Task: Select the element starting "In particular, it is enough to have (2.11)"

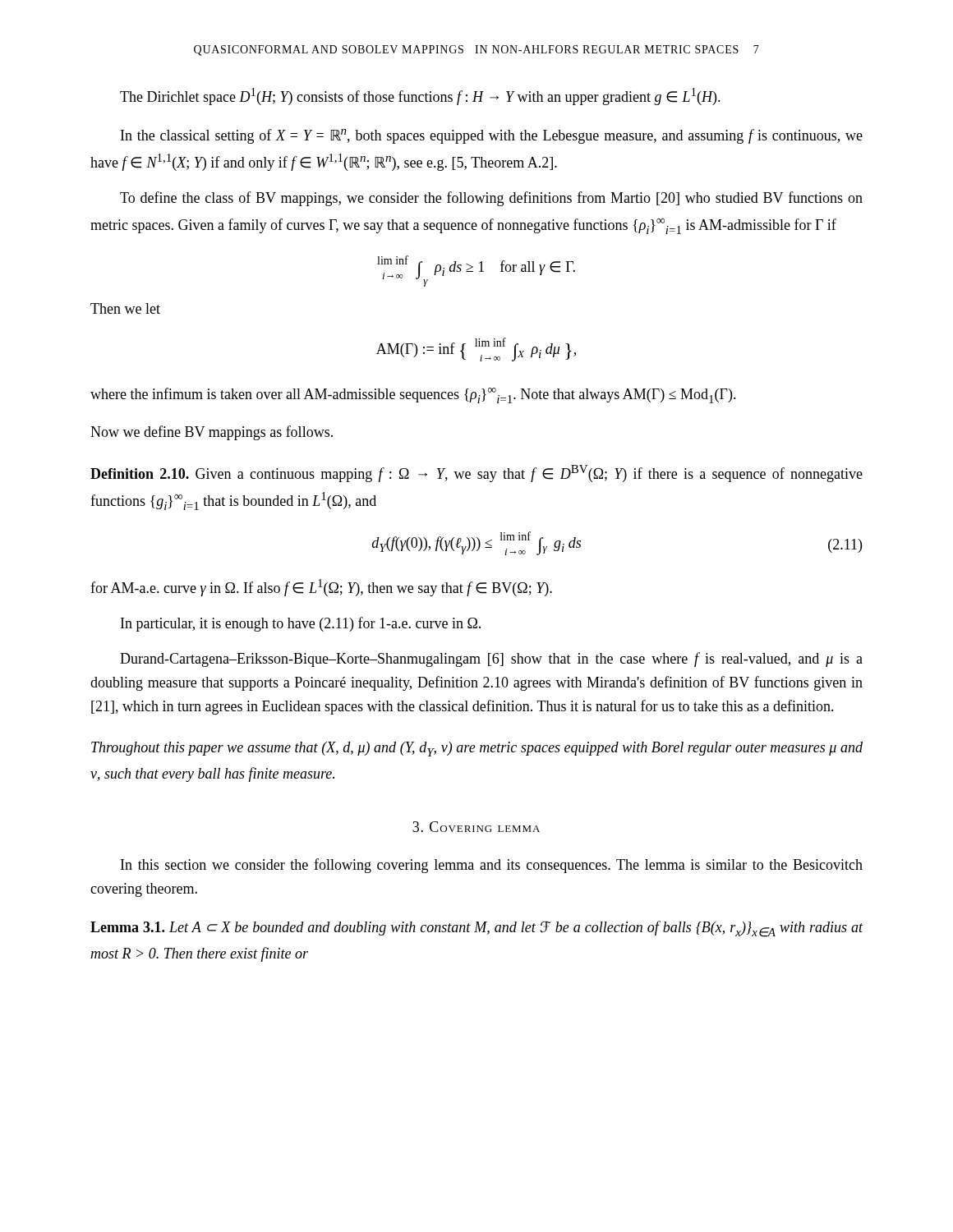Action: click(301, 623)
